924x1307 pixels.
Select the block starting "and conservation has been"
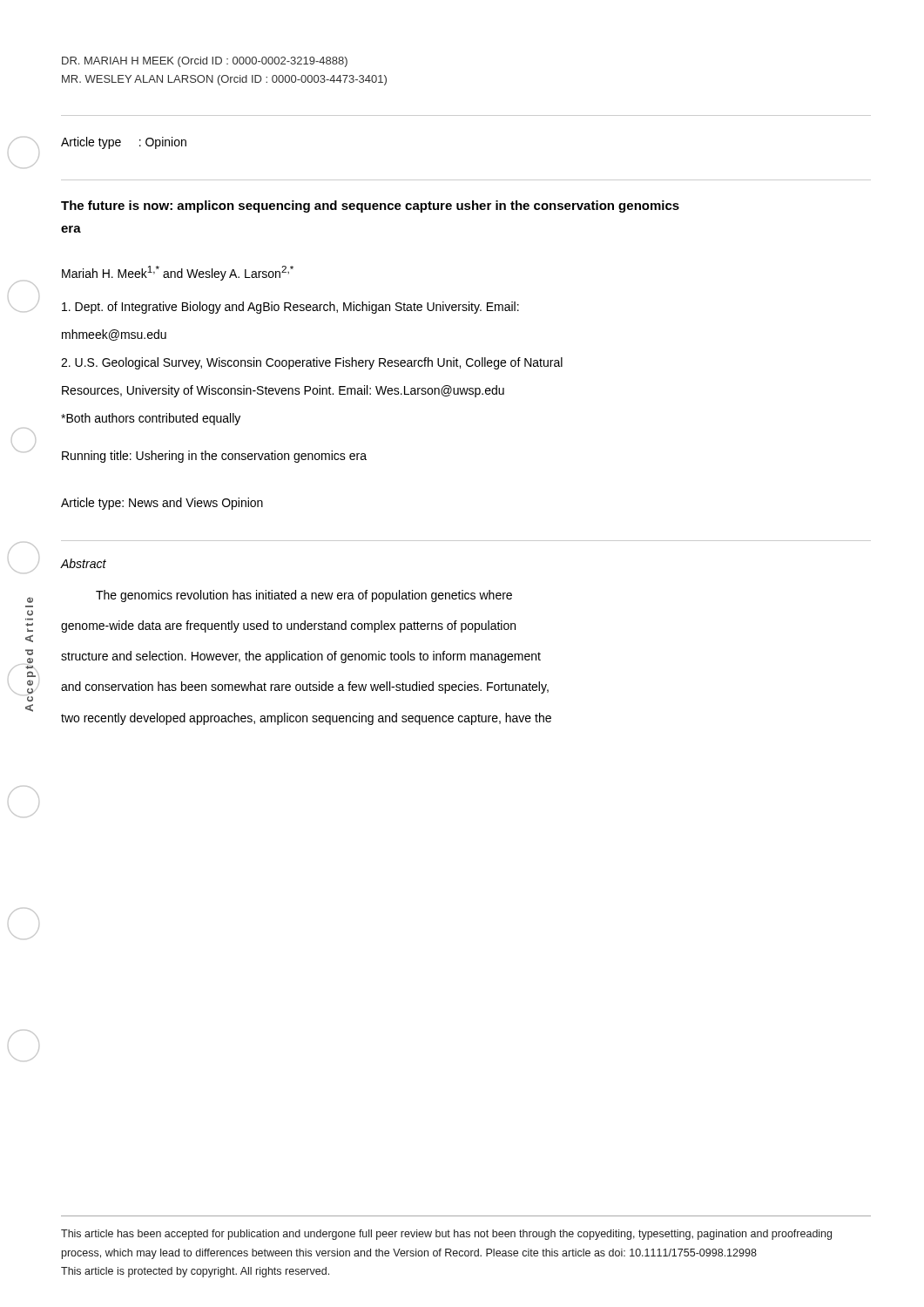coord(305,687)
